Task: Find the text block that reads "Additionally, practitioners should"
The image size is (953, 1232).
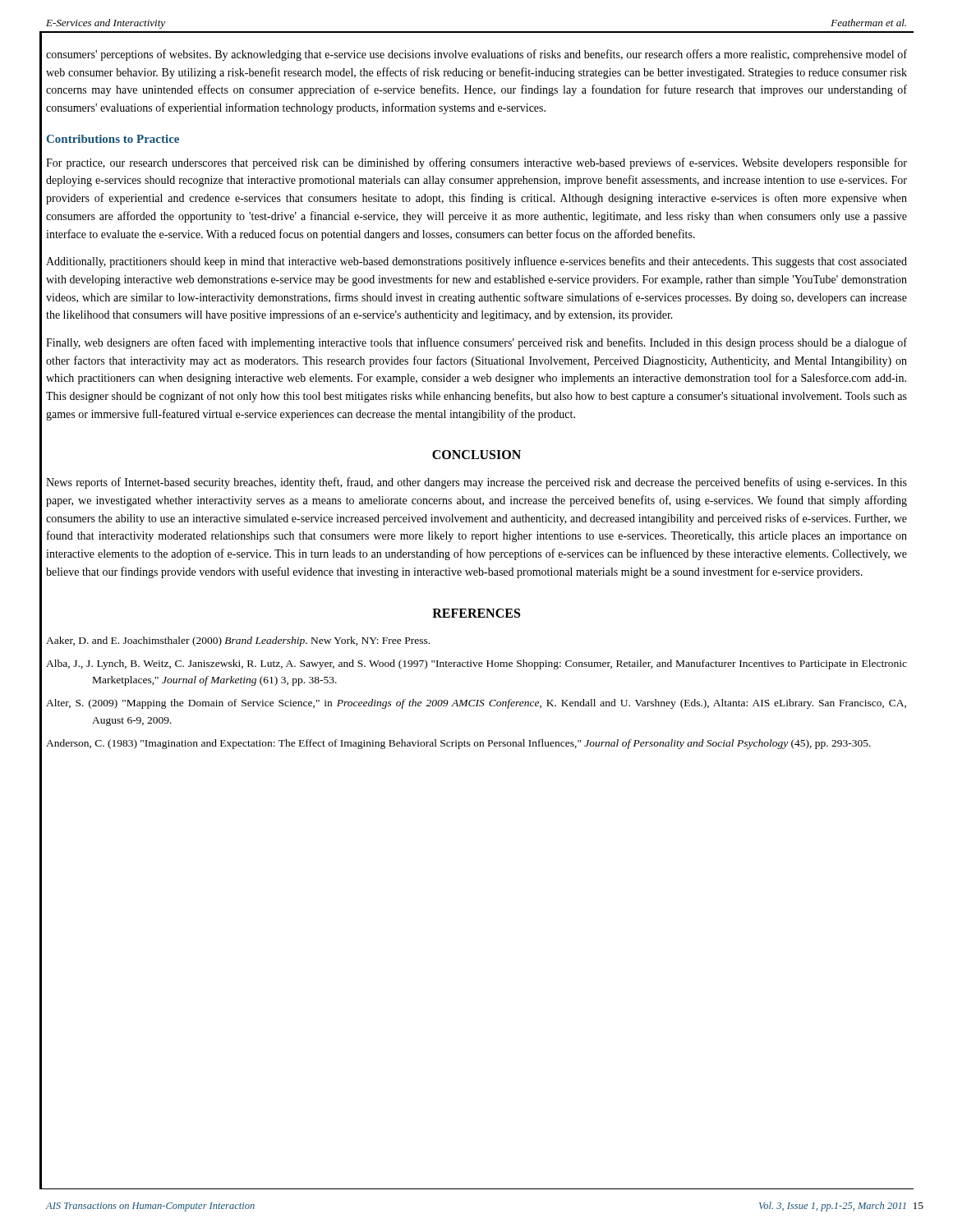Action: 476,288
